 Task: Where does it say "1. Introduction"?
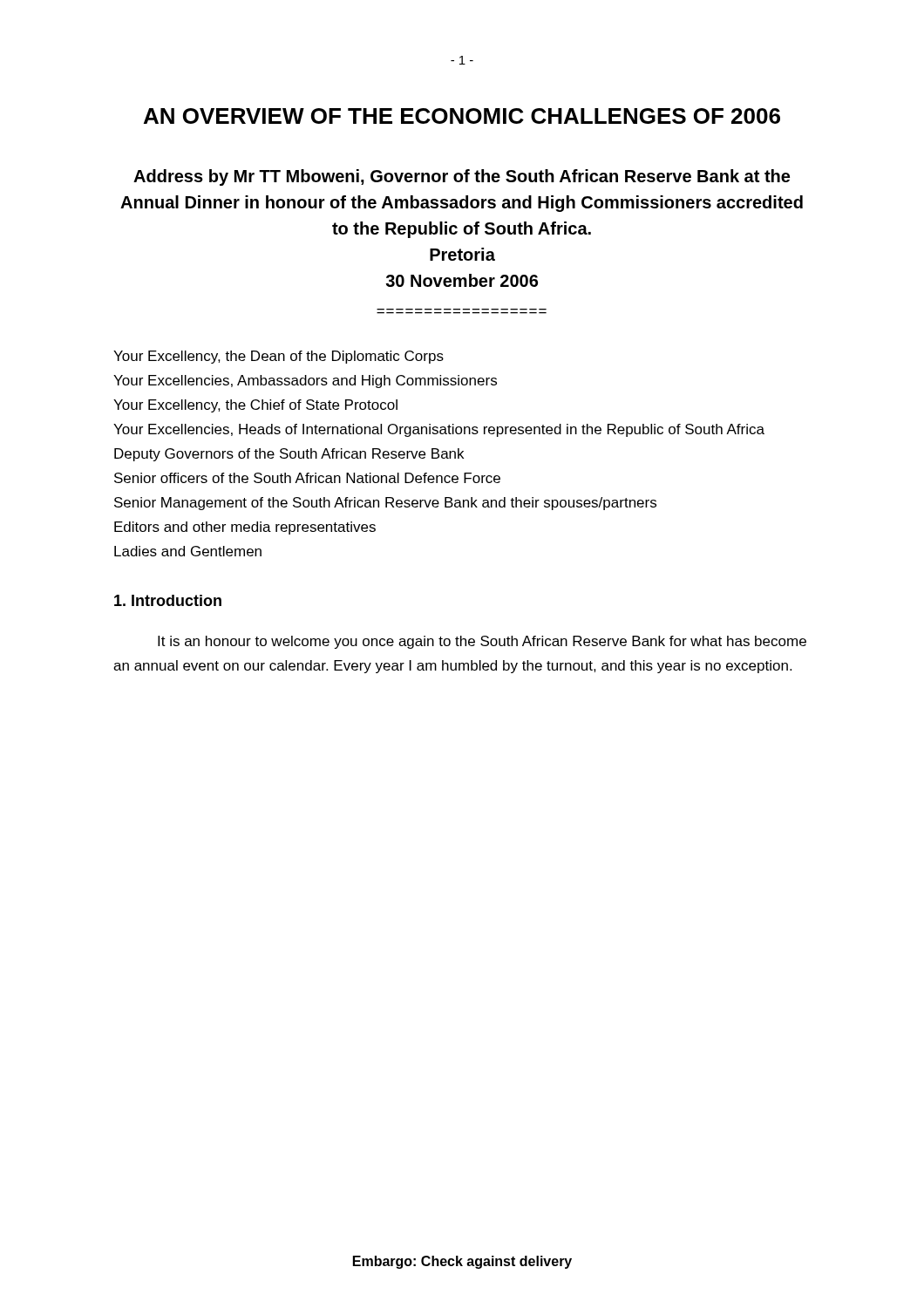pyautogui.click(x=168, y=601)
